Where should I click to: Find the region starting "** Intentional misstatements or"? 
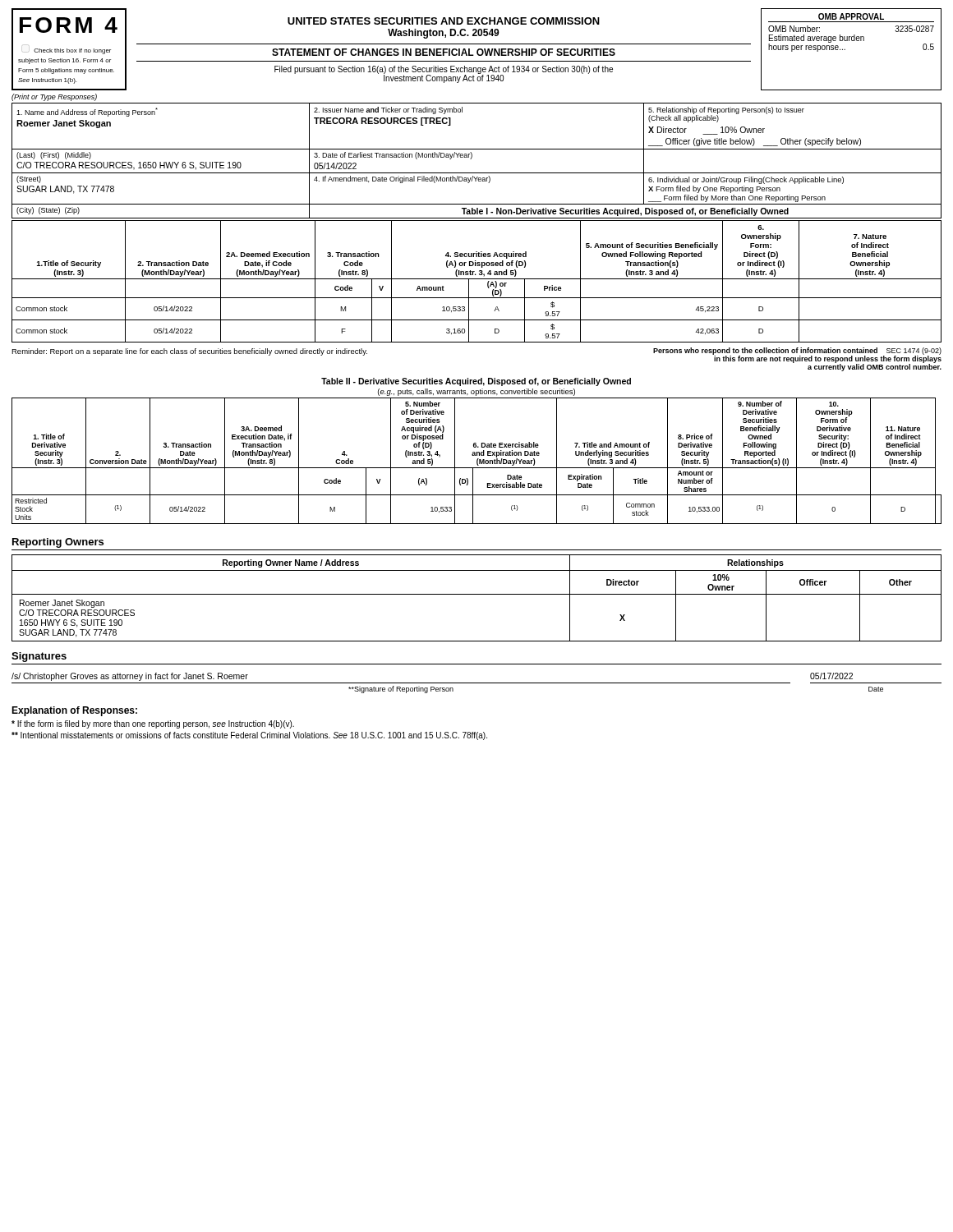pos(250,735)
